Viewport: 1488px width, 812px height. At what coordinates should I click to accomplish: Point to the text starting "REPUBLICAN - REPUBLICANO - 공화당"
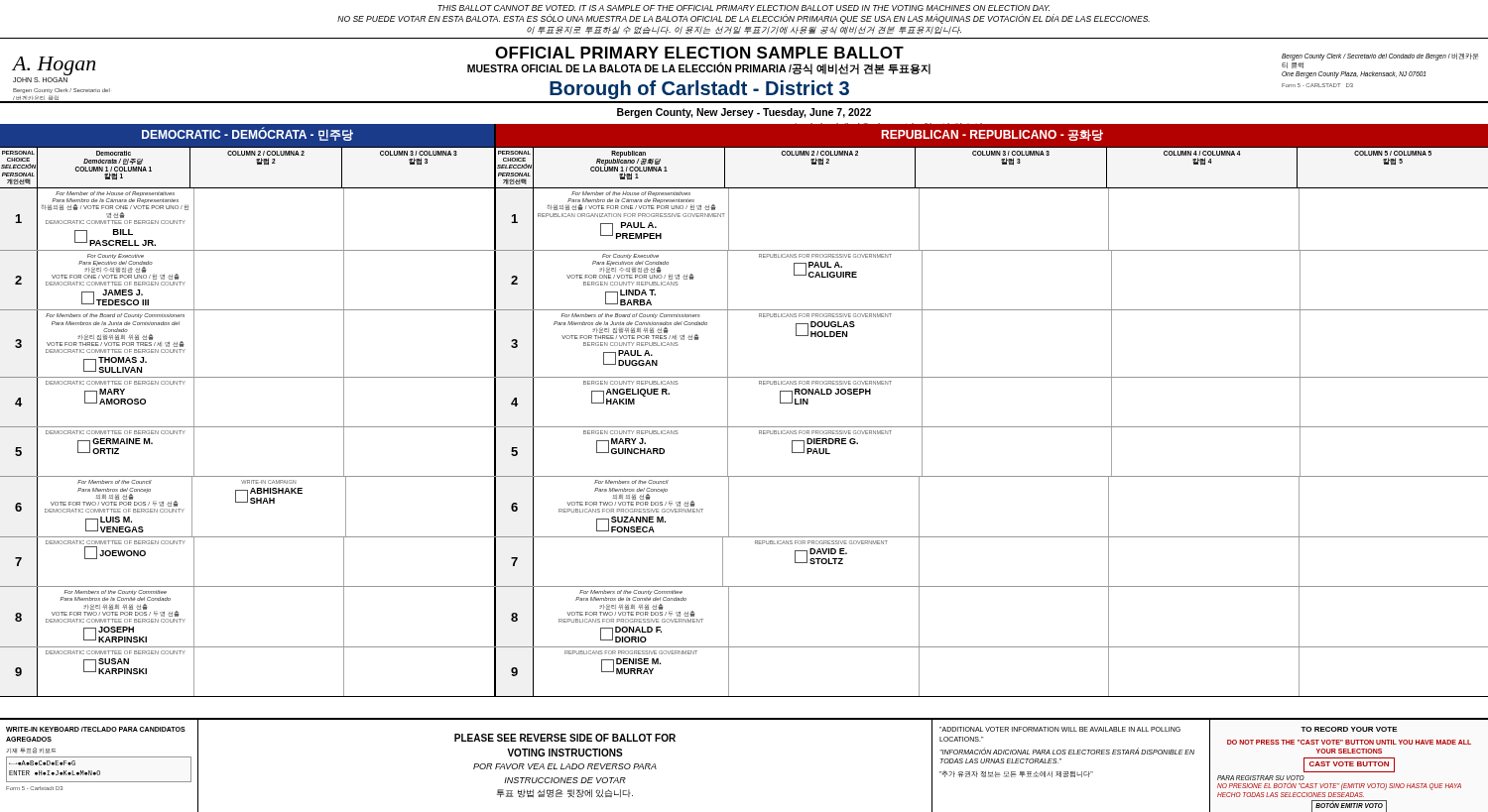pos(992,135)
